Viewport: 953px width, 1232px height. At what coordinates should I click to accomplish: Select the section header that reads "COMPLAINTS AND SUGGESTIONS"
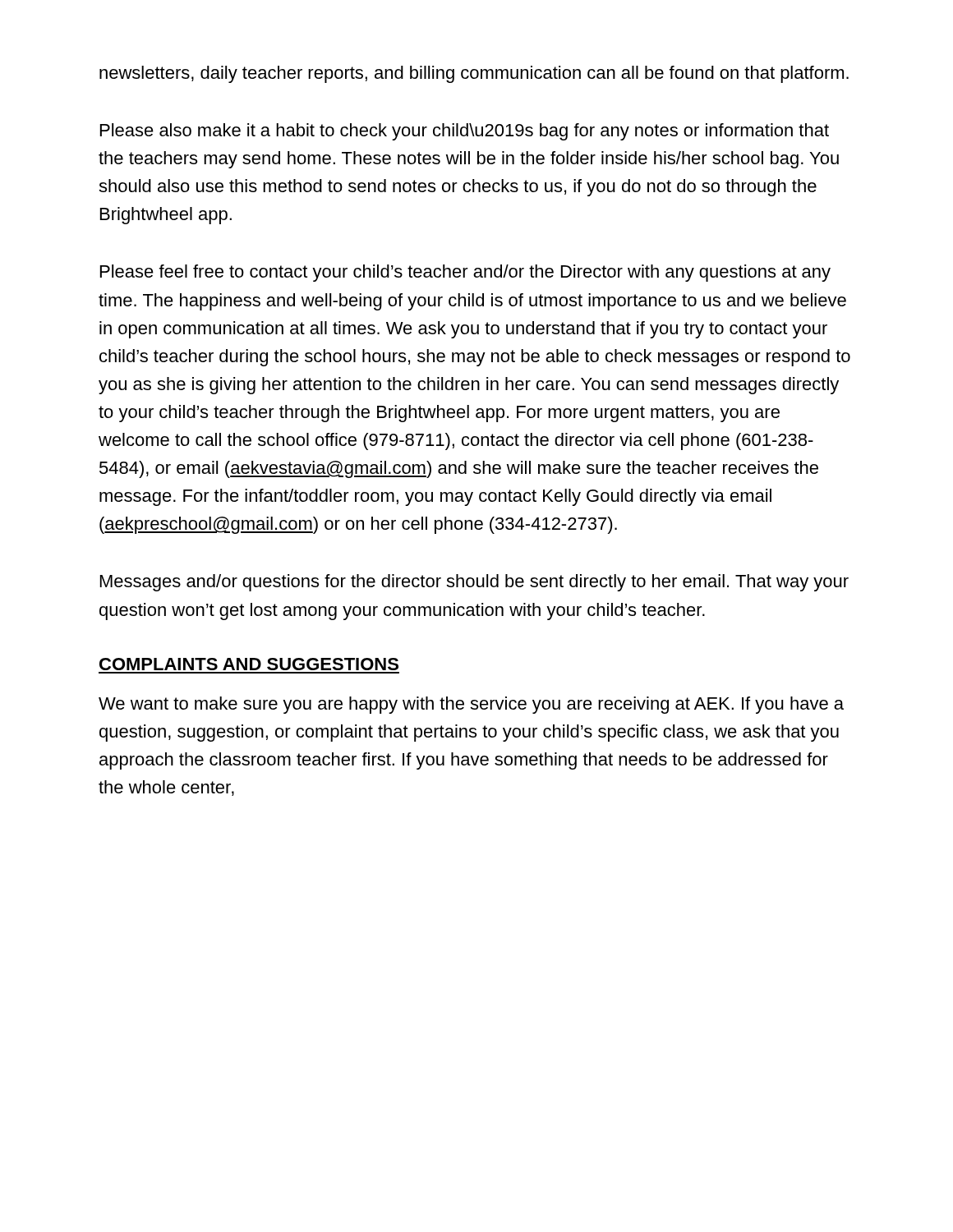point(249,664)
